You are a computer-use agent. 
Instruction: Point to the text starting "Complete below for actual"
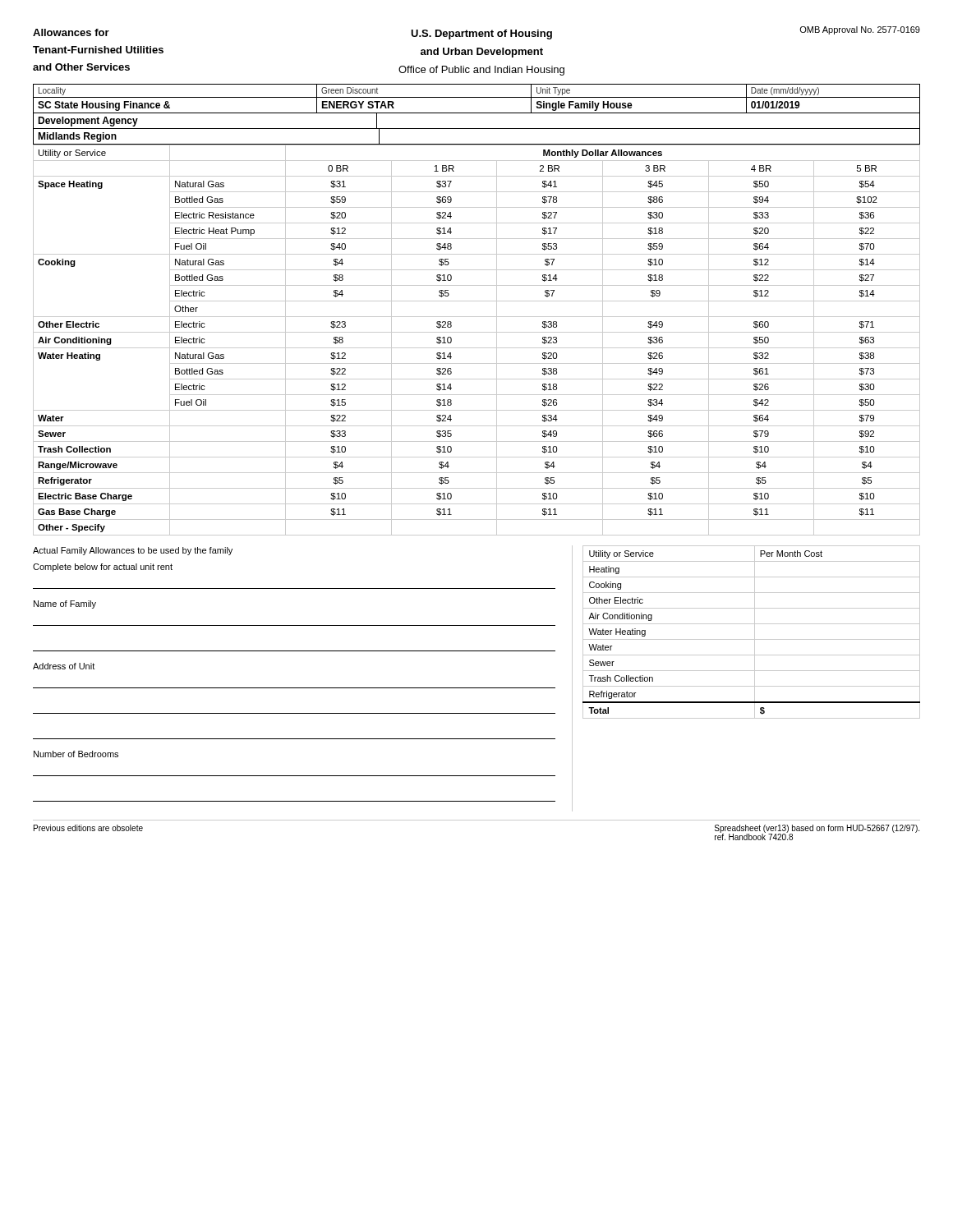coord(103,567)
